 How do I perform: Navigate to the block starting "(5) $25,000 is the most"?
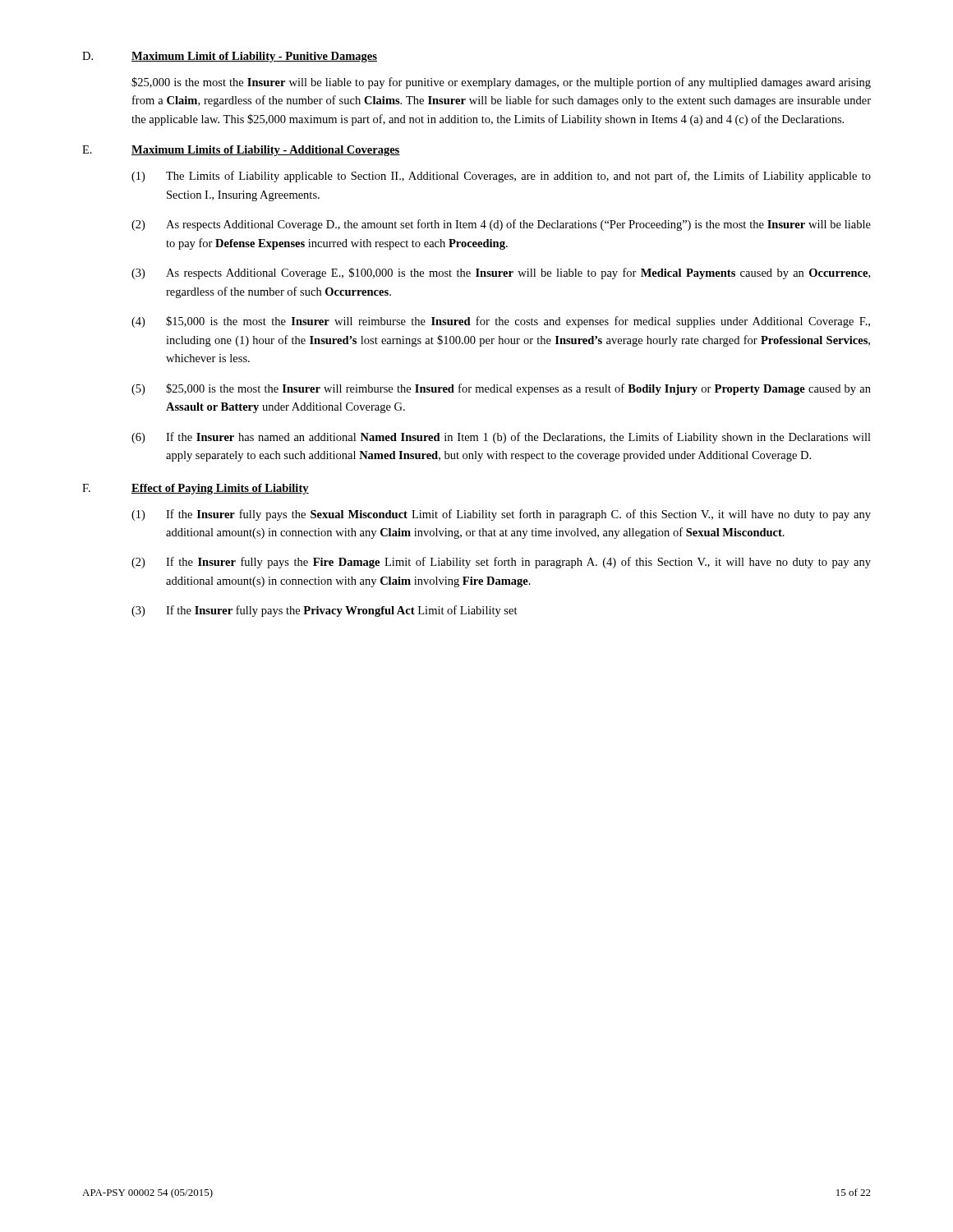pos(501,398)
